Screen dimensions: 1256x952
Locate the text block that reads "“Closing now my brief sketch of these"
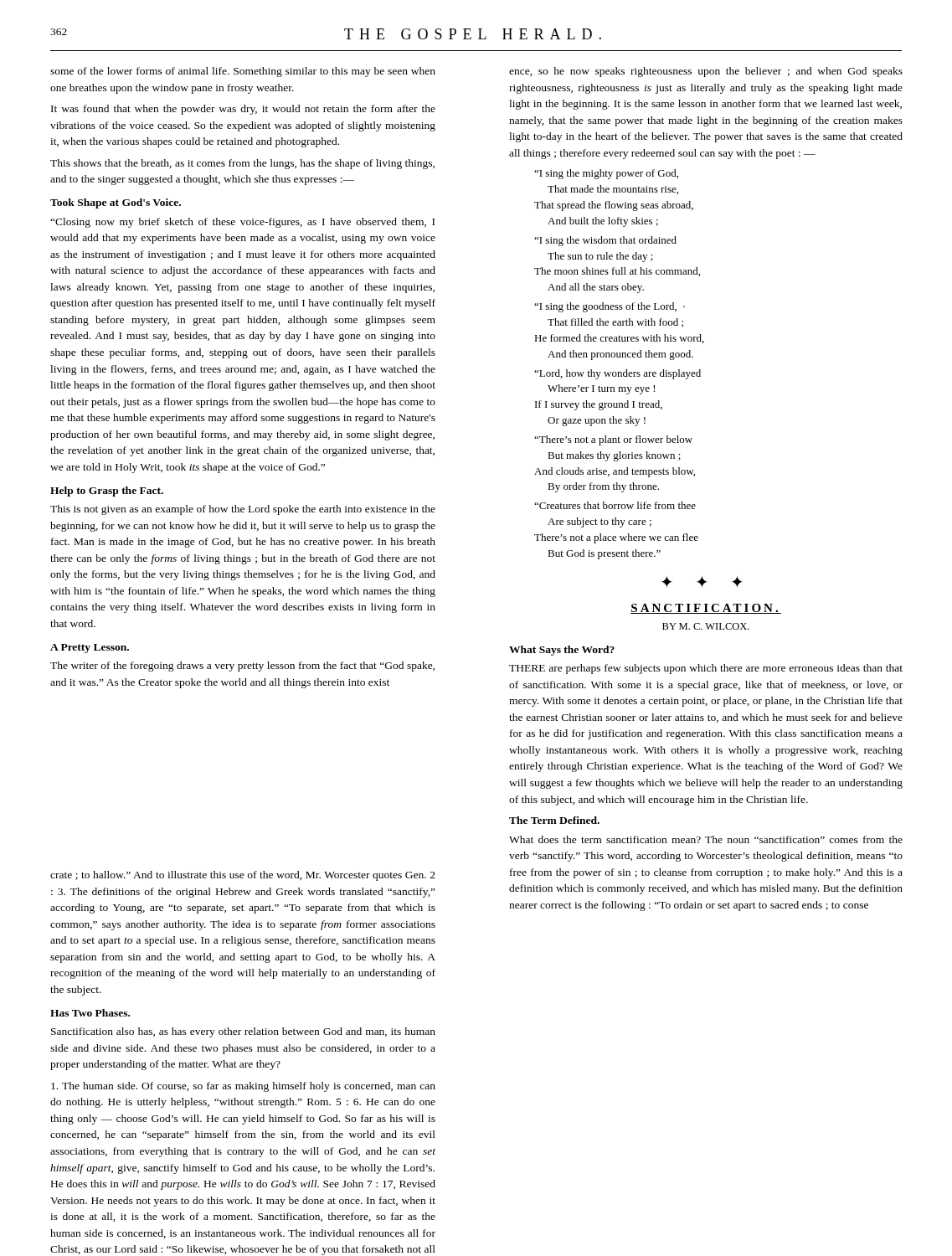click(x=243, y=344)
